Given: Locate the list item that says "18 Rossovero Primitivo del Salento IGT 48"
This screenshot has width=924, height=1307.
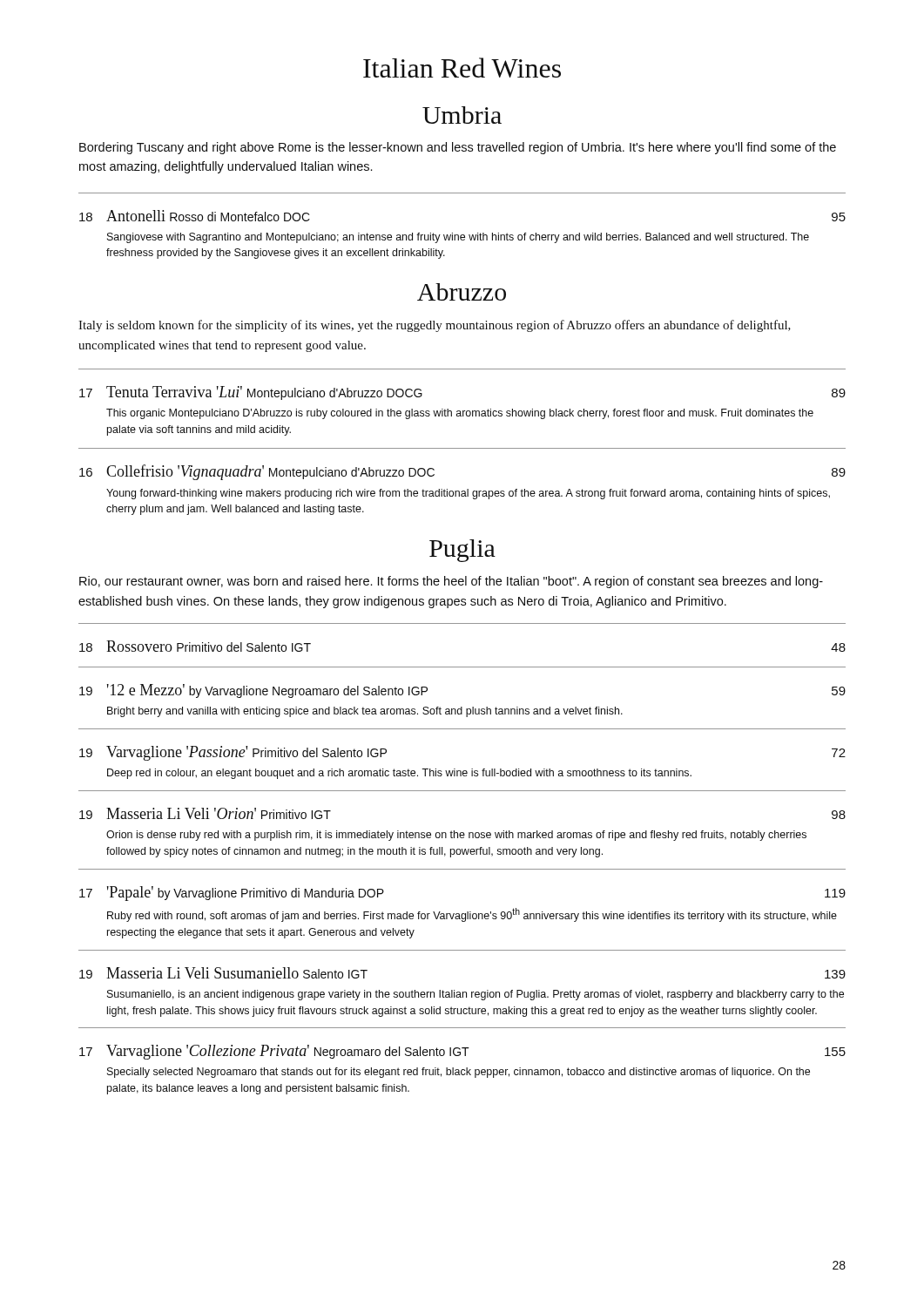Looking at the screenshot, I should pyautogui.click(x=209, y=646).
